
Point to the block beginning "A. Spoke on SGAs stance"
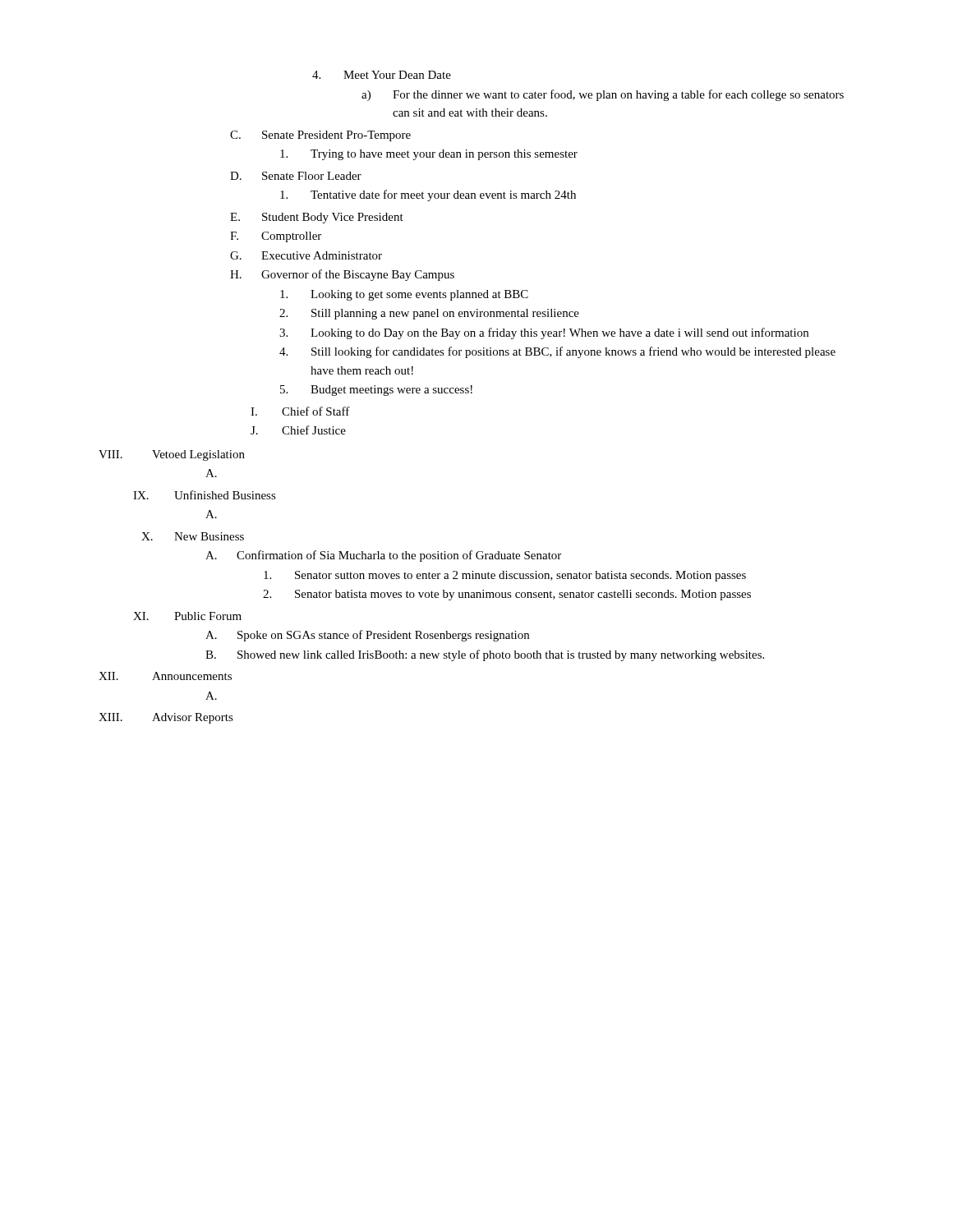coord(530,635)
